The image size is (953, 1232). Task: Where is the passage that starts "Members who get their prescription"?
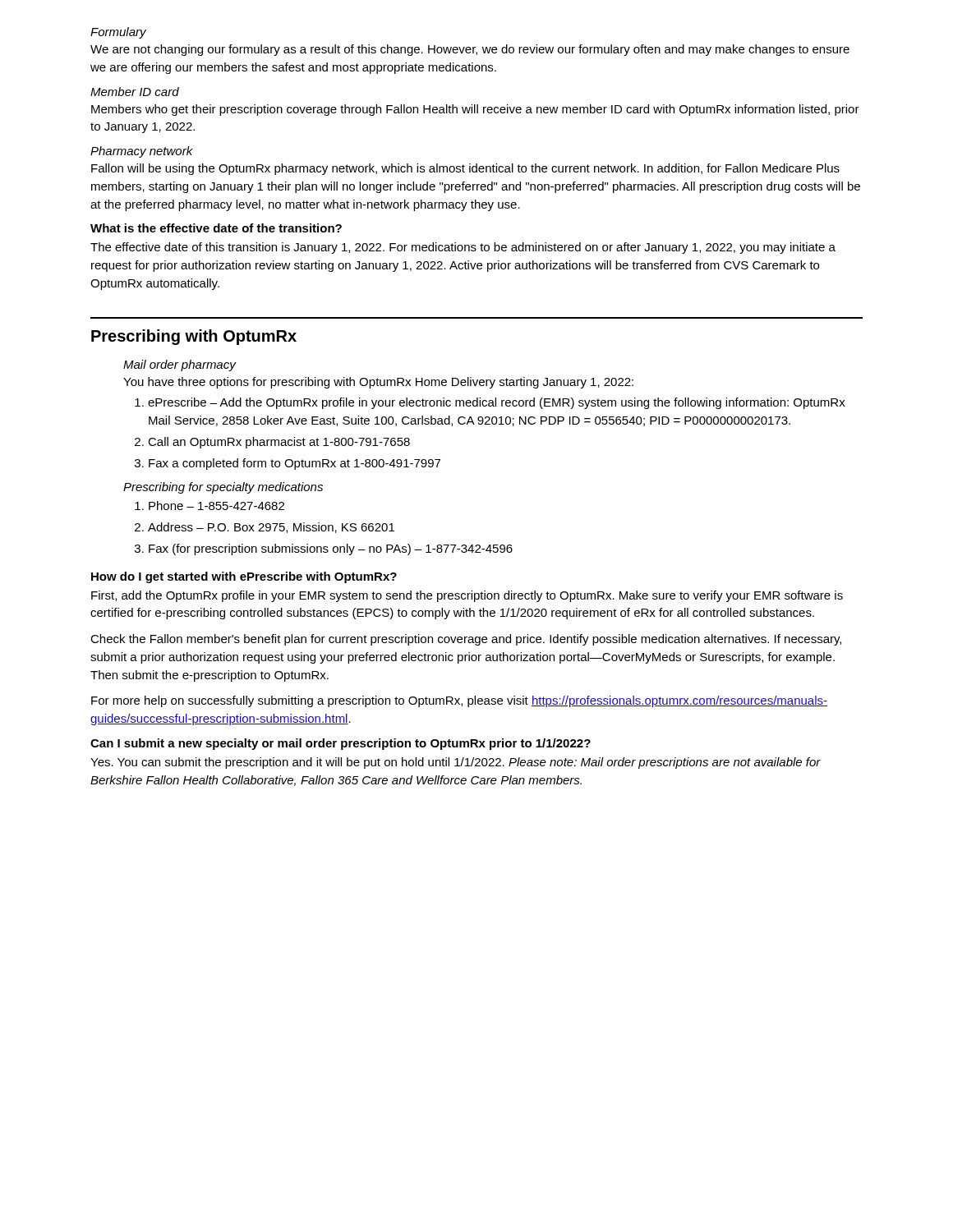[476, 118]
